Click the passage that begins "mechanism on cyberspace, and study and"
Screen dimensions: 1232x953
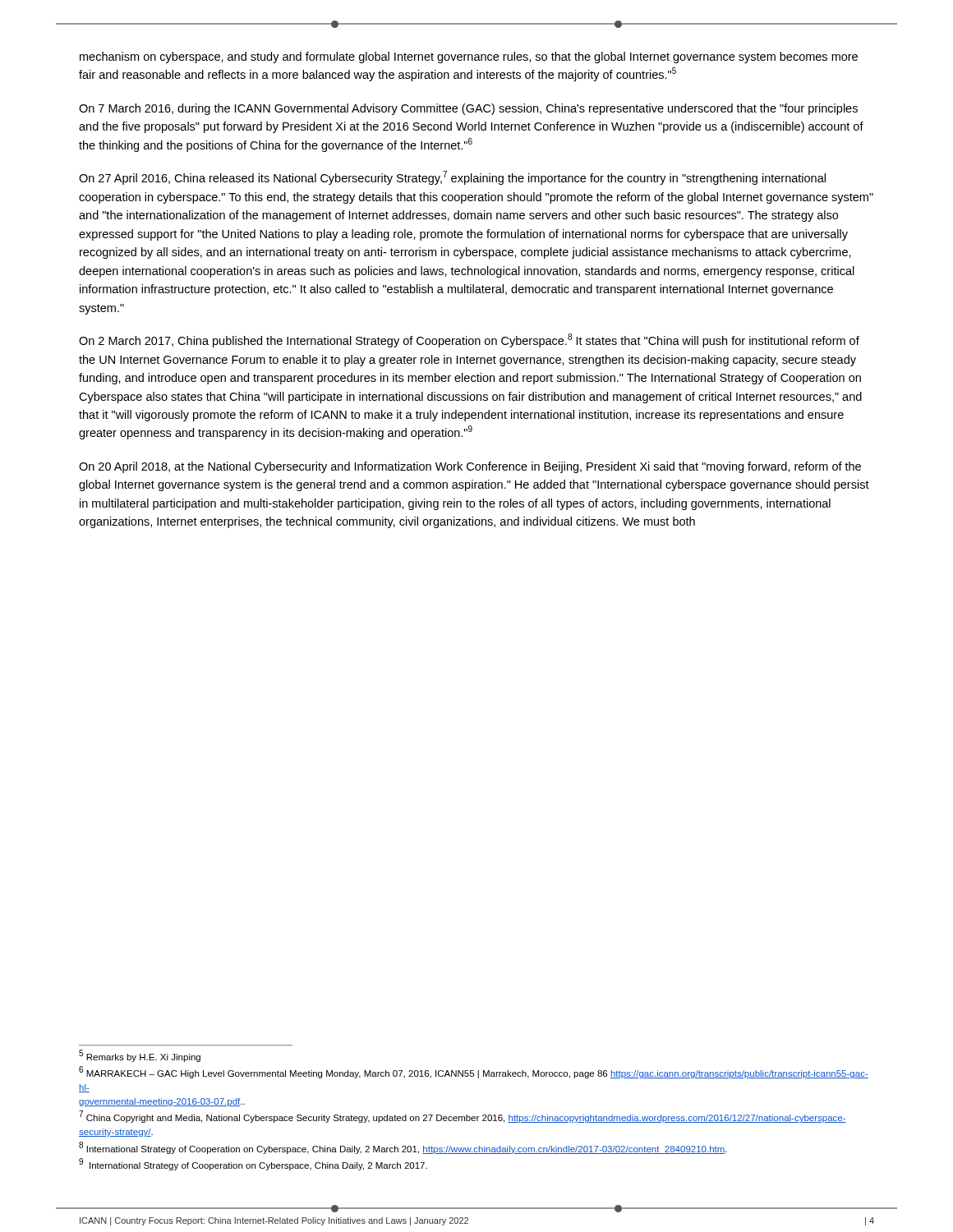(x=469, y=66)
